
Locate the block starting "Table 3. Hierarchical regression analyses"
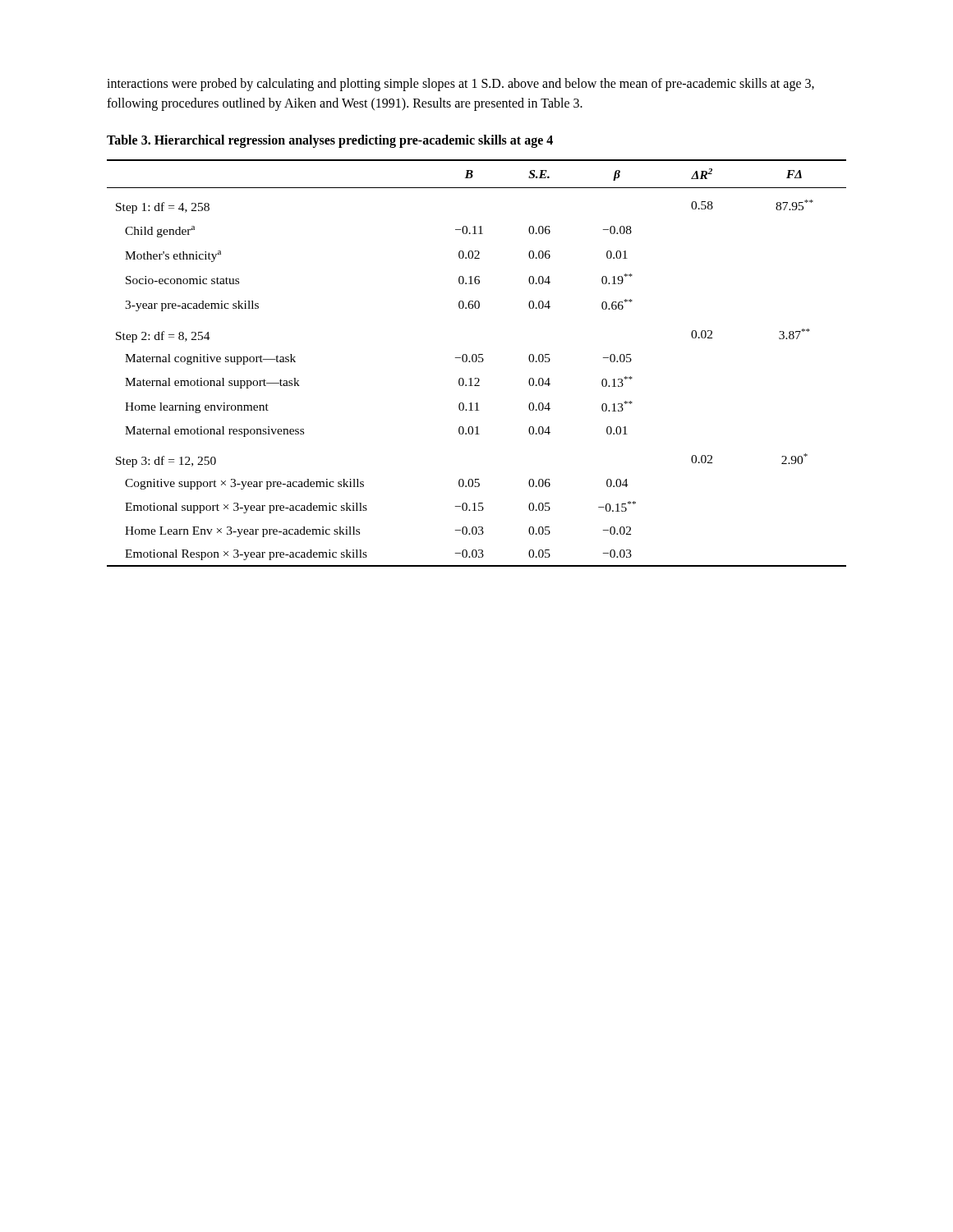[x=330, y=140]
